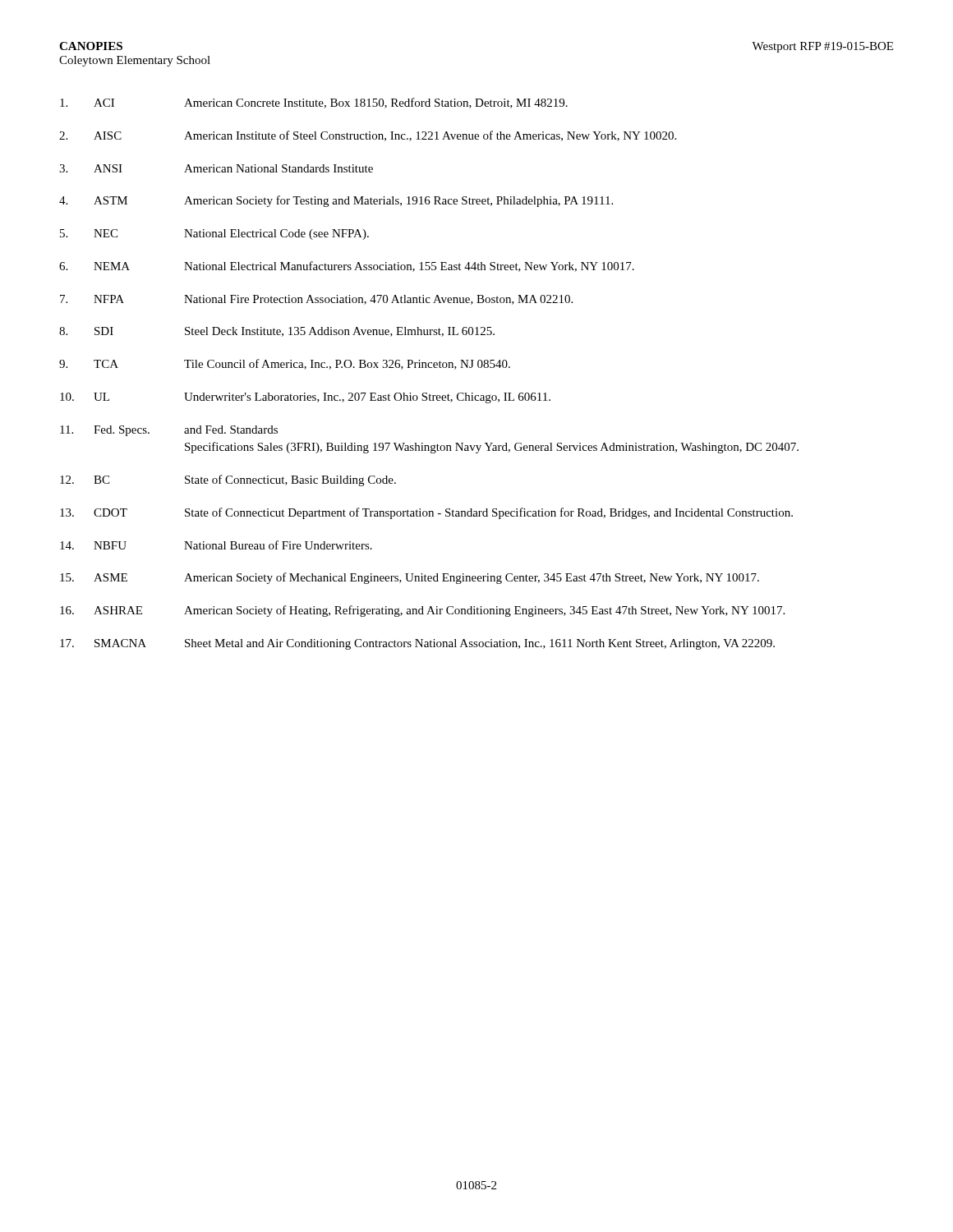The width and height of the screenshot is (953, 1232).
Task: Navigate to the block starting "ACI American Concrete Institute,"
Action: point(476,103)
